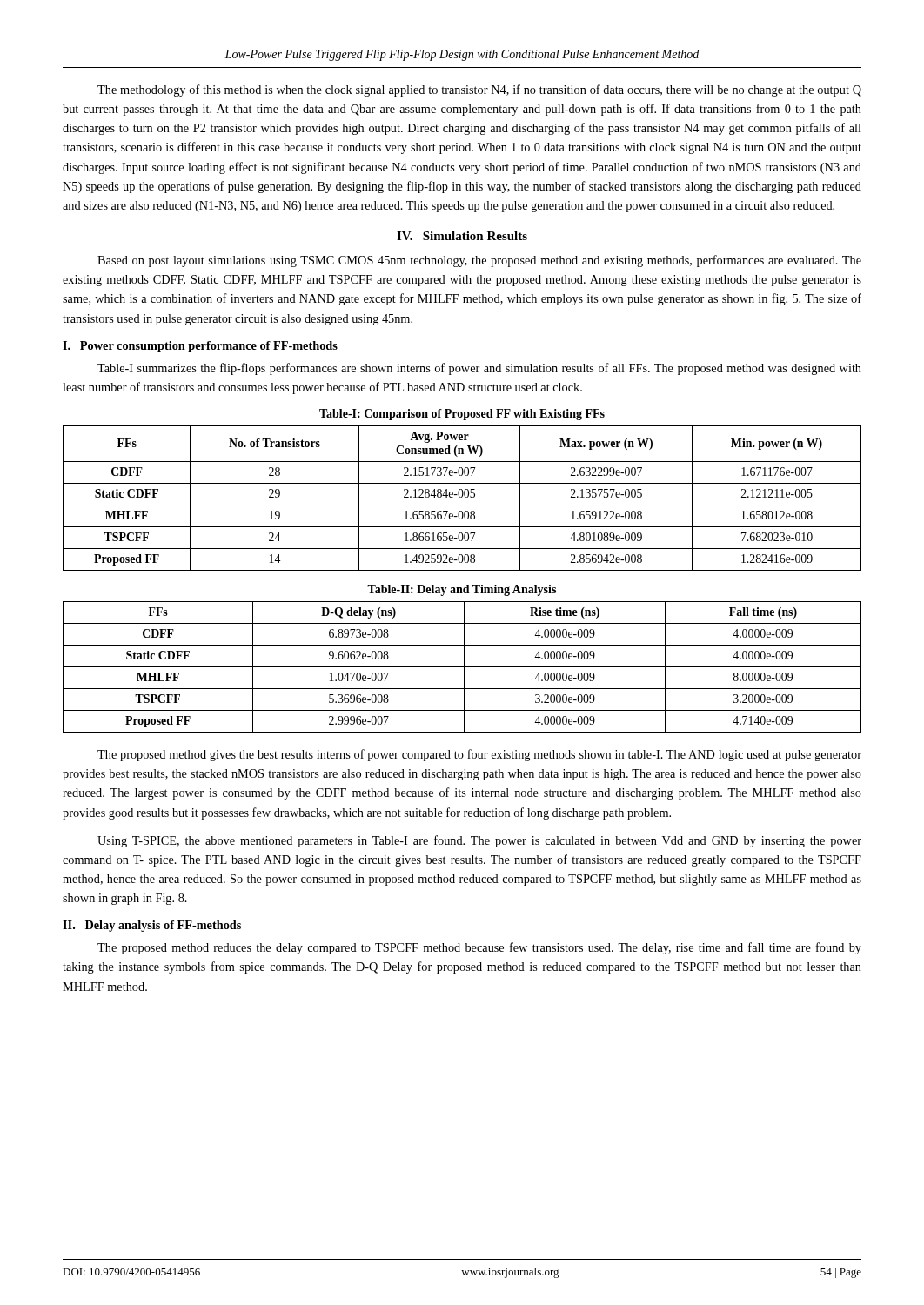The height and width of the screenshot is (1305, 924).
Task: Locate the table with the text "D-Q delay (ns)"
Action: click(462, 667)
